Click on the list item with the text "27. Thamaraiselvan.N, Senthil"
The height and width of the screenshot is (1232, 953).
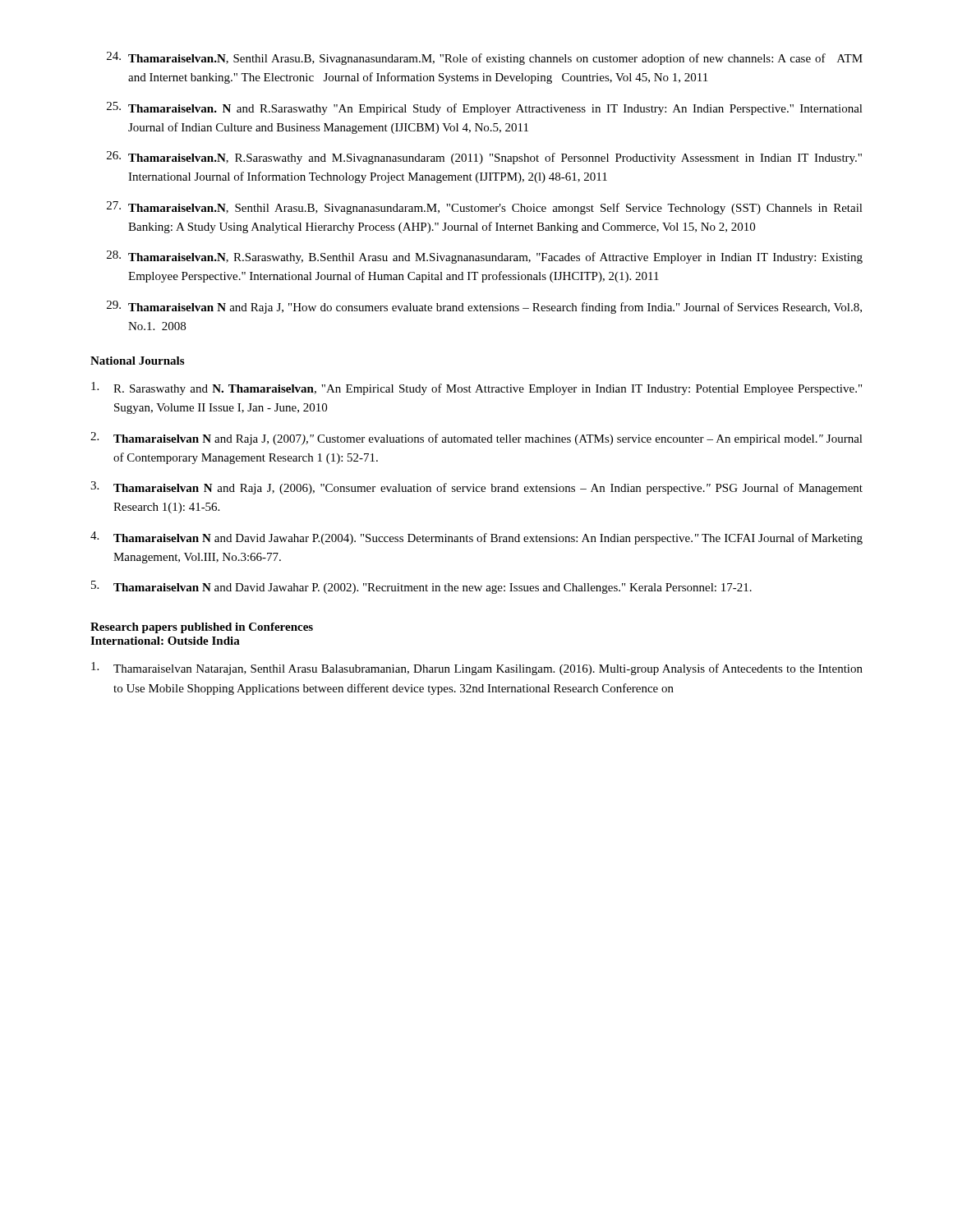coord(476,217)
